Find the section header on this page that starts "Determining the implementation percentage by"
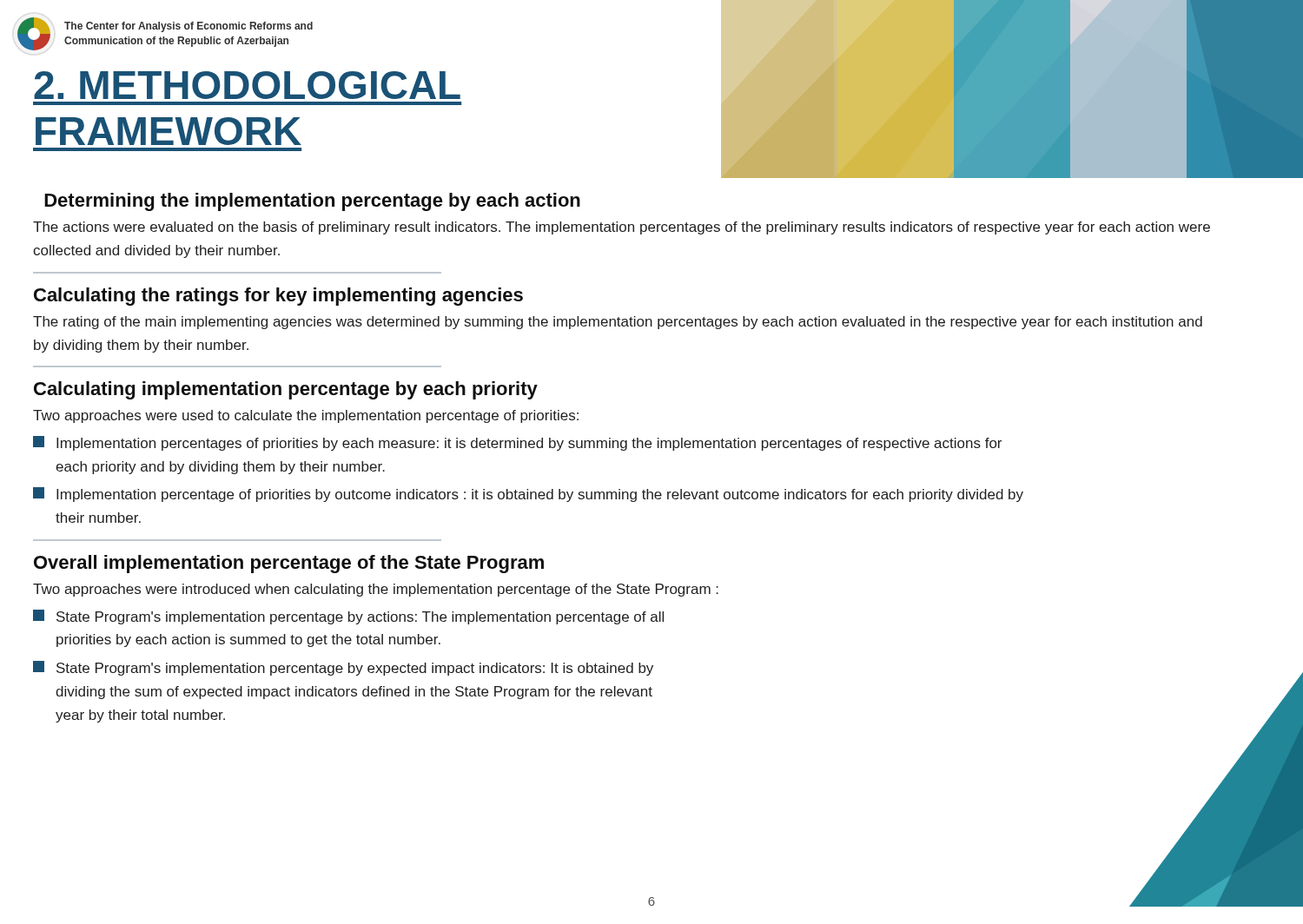 coord(307,200)
